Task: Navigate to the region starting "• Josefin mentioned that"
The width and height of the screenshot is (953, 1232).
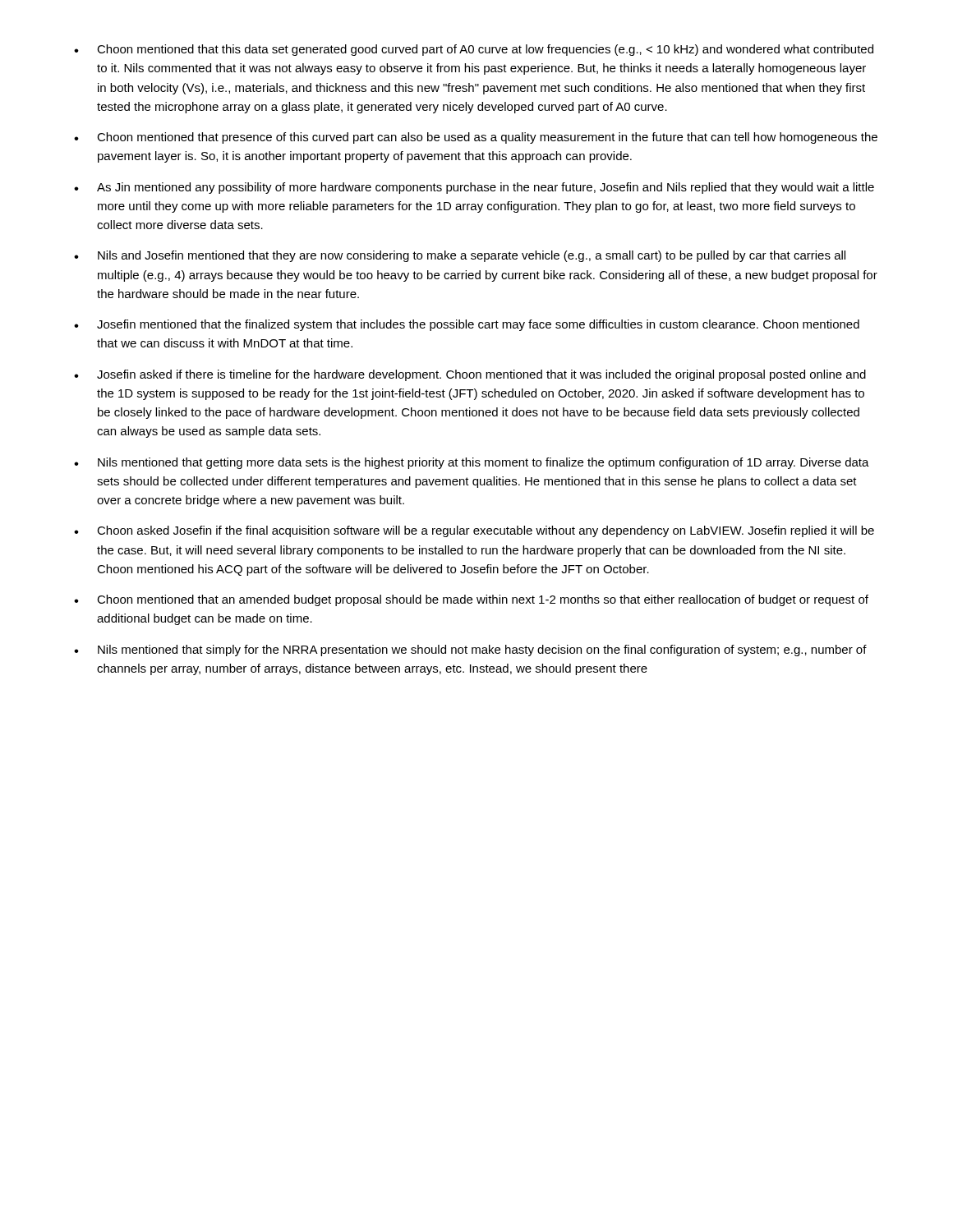Action: pos(476,334)
